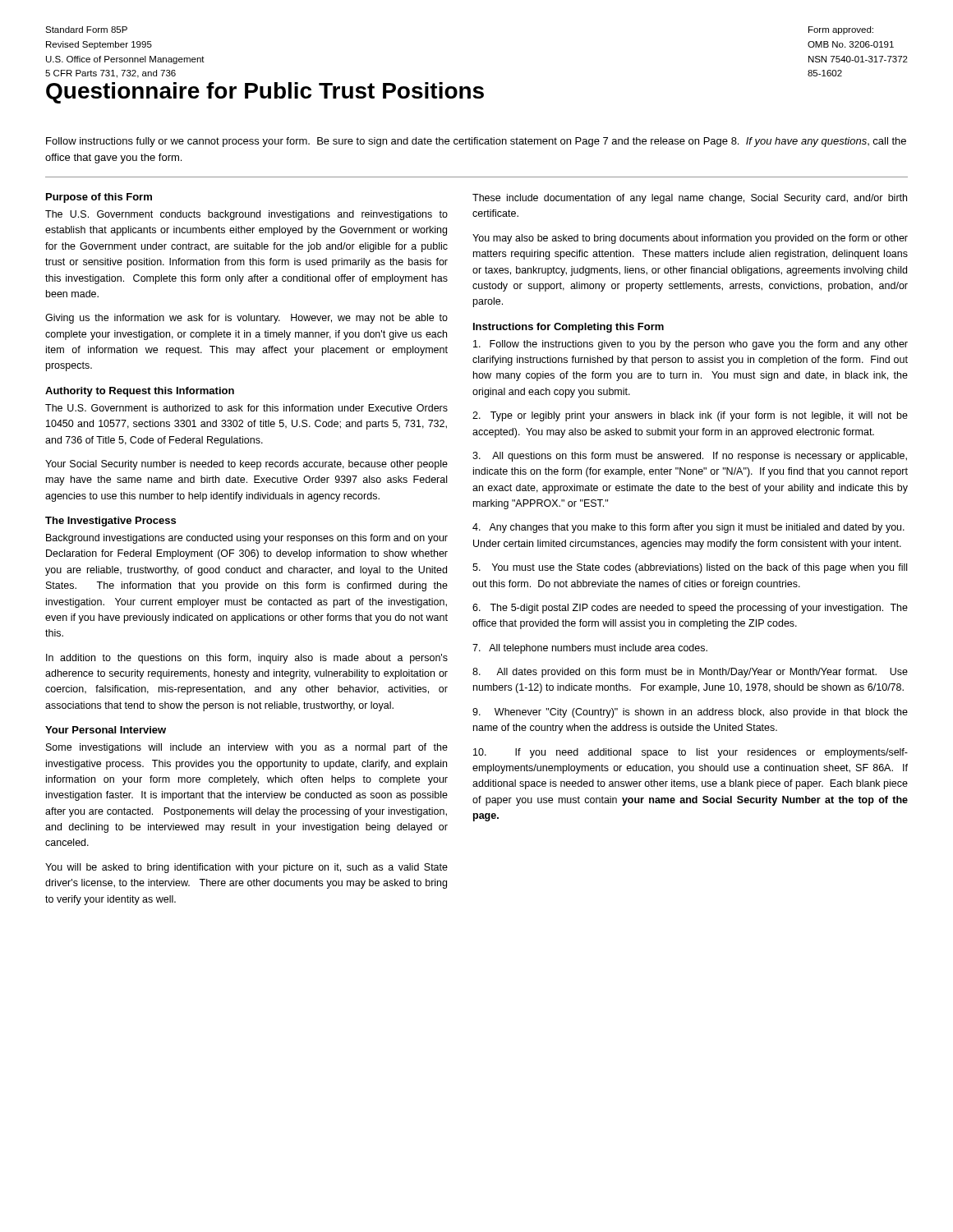The height and width of the screenshot is (1232, 953).
Task: Find the region starting "2. Type or legibly"
Action: 690,424
